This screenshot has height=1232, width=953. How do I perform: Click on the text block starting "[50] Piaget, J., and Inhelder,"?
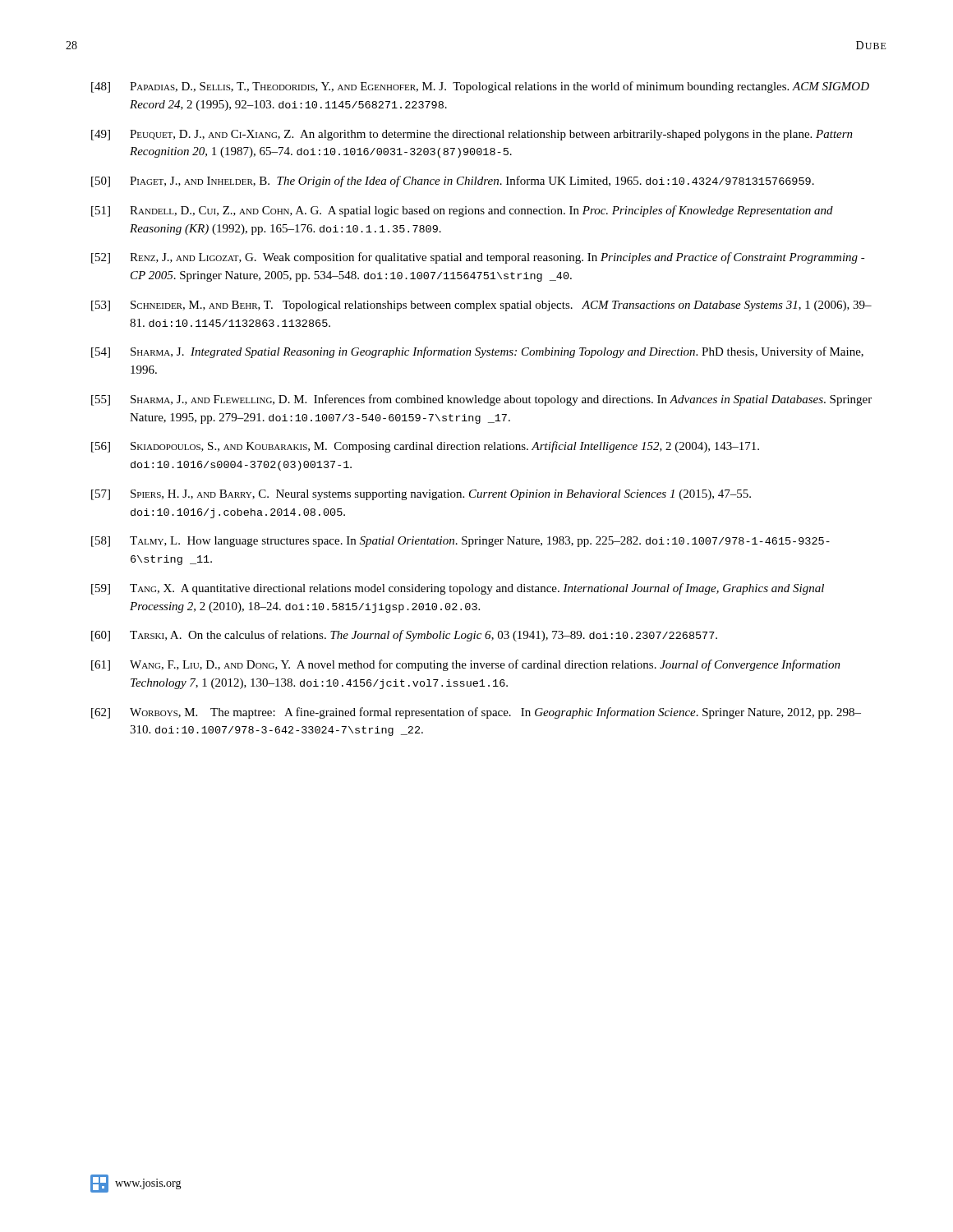485,181
